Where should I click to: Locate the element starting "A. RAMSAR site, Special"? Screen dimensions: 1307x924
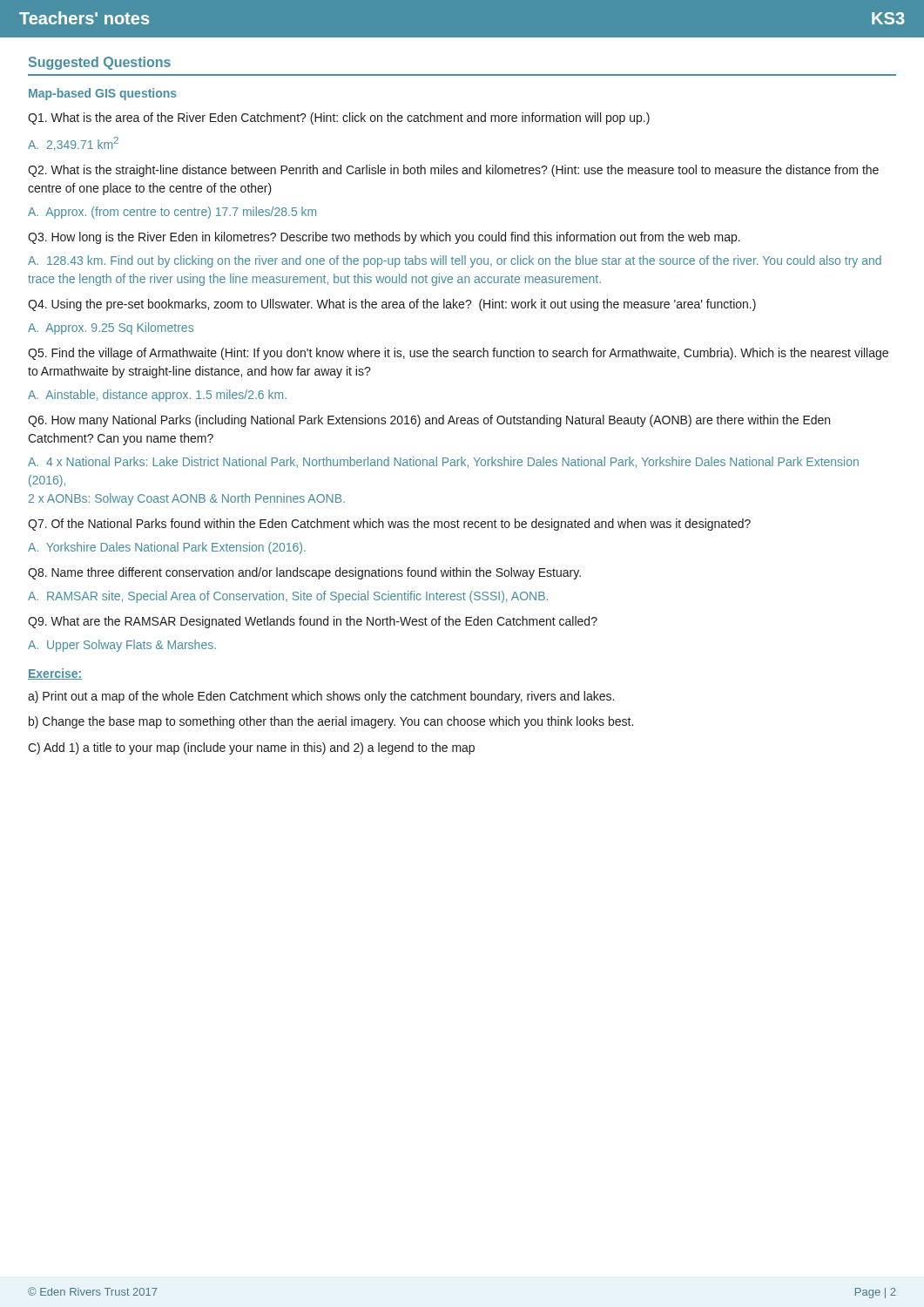[x=288, y=596]
